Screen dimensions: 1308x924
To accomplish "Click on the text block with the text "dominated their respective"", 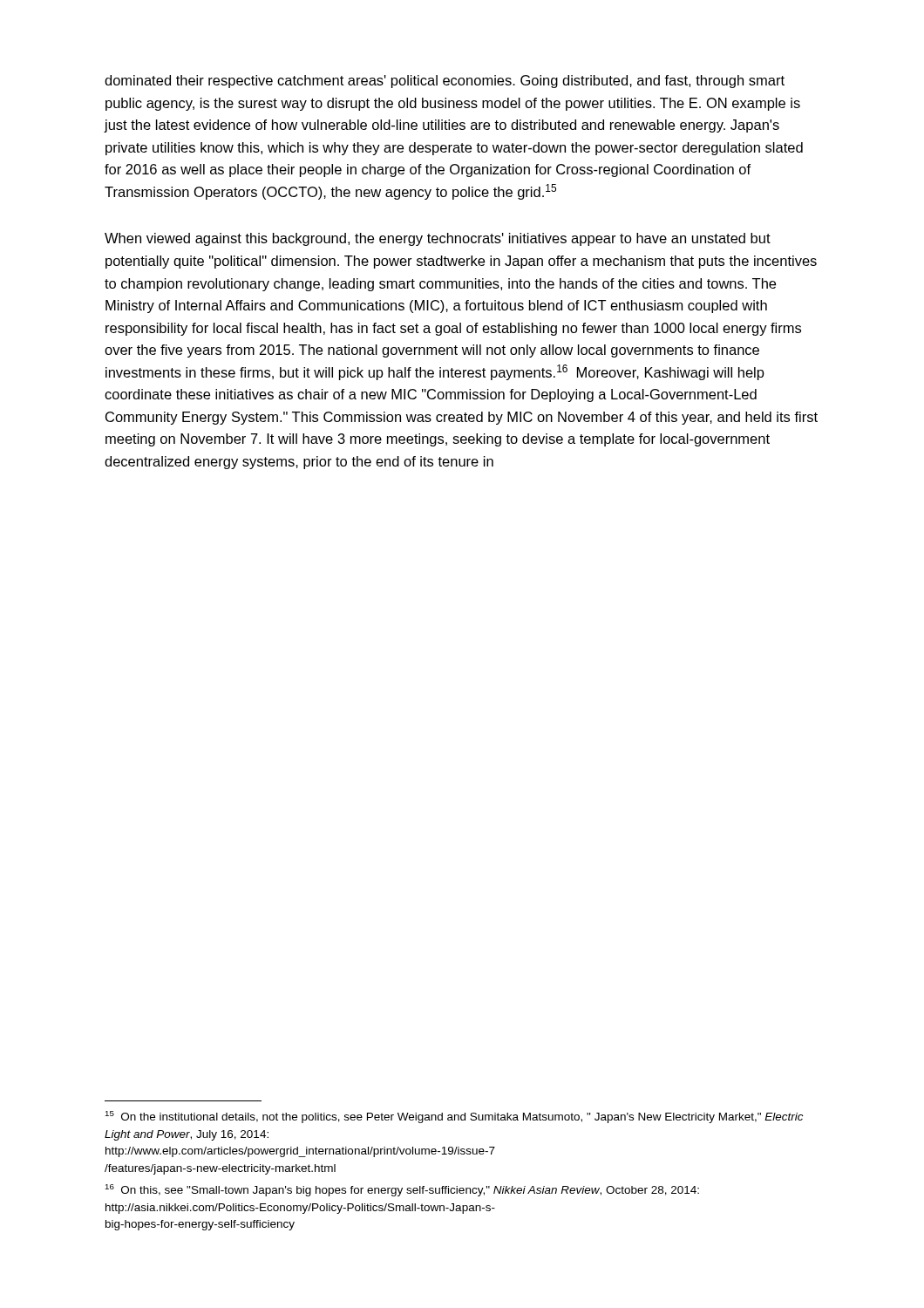I will pos(454,136).
